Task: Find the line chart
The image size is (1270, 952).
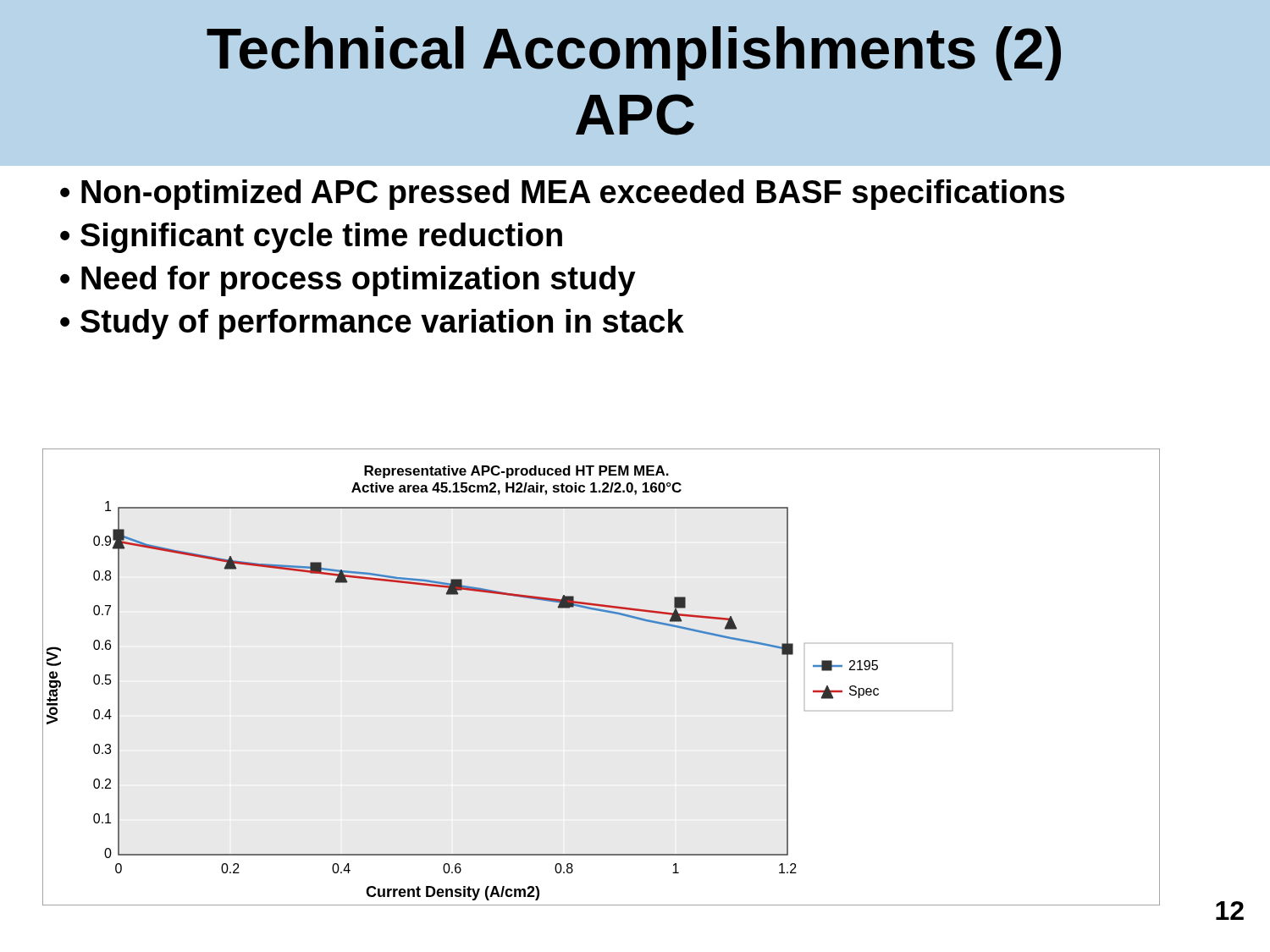Action: 601,677
